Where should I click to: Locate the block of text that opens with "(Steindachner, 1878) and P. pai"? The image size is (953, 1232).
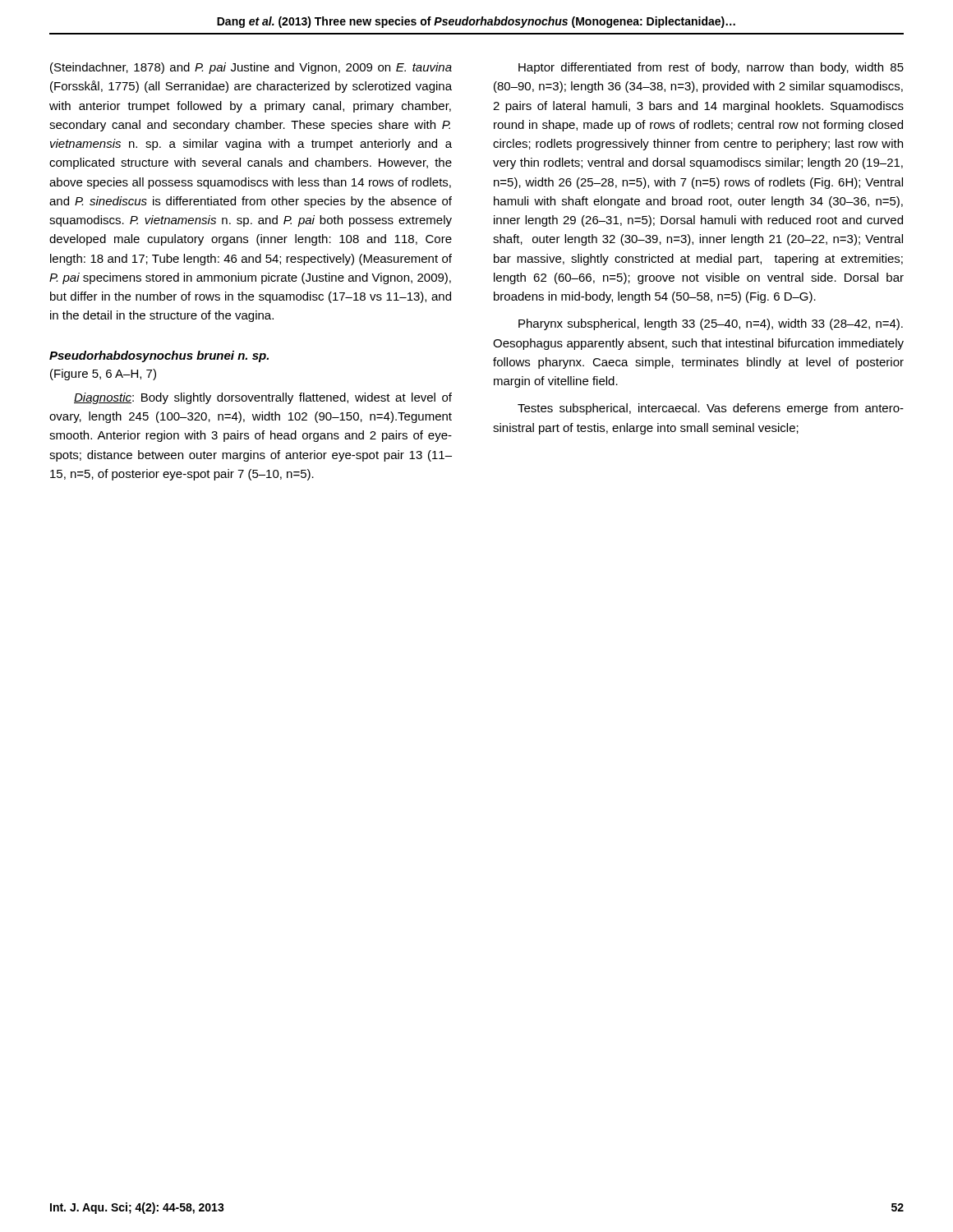[x=251, y=191]
